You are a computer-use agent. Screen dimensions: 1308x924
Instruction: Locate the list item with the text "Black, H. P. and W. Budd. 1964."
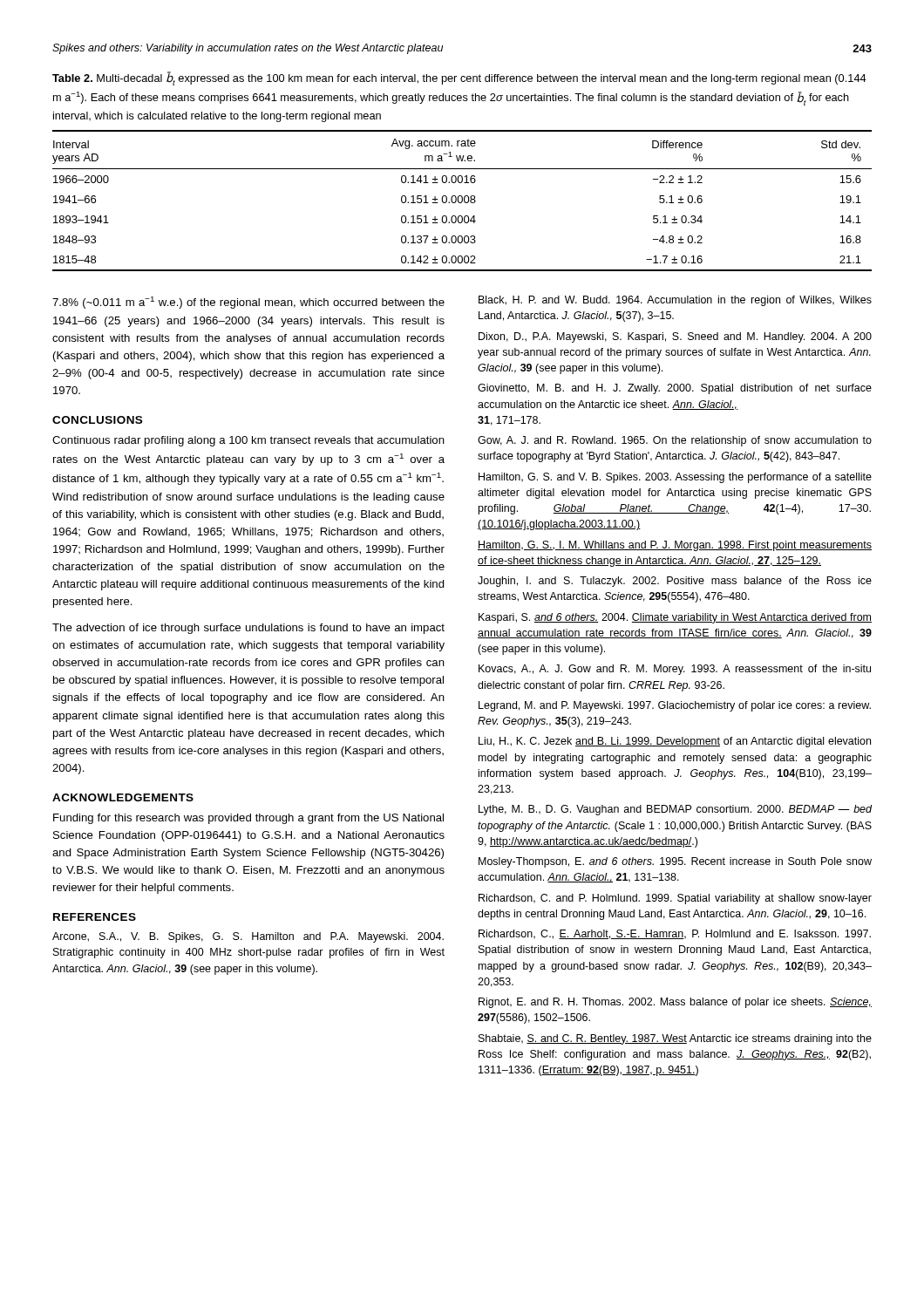(675, 308)
